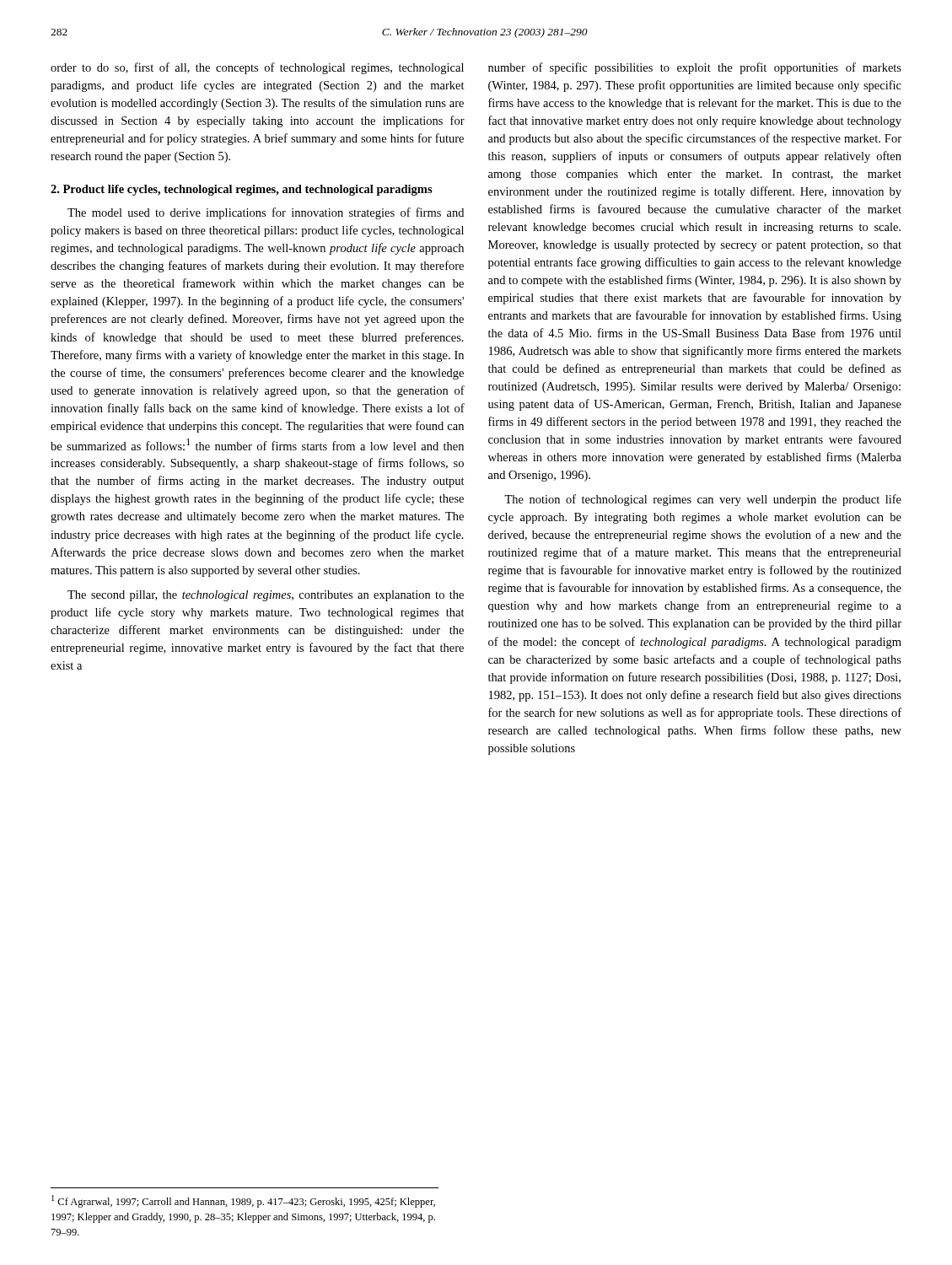
Task: Locate the footnote that reads "1 Cf Agrarwal, 1997; Carroll"
Action: pos(245,1216)
